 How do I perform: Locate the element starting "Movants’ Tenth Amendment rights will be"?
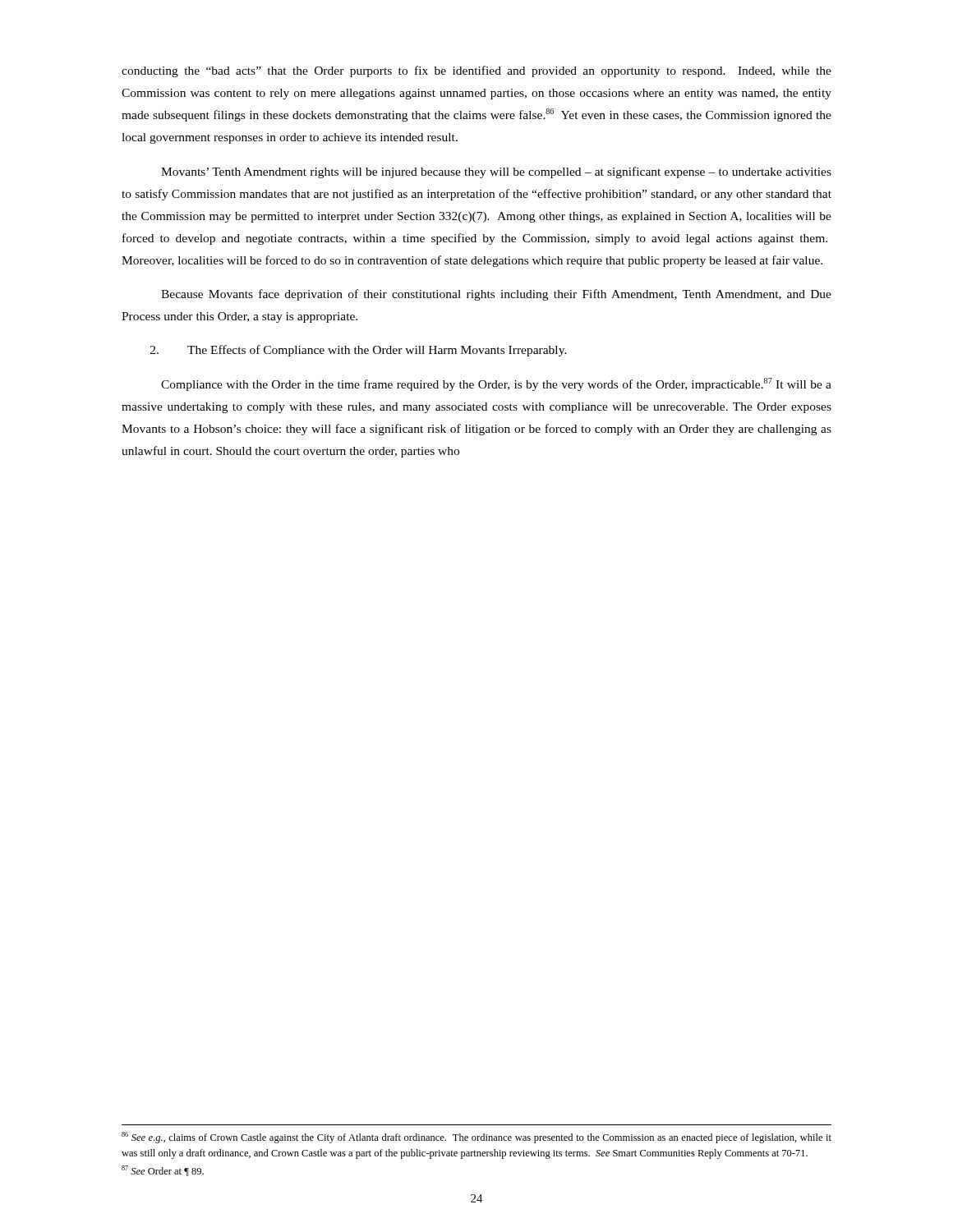pos(476,215)
